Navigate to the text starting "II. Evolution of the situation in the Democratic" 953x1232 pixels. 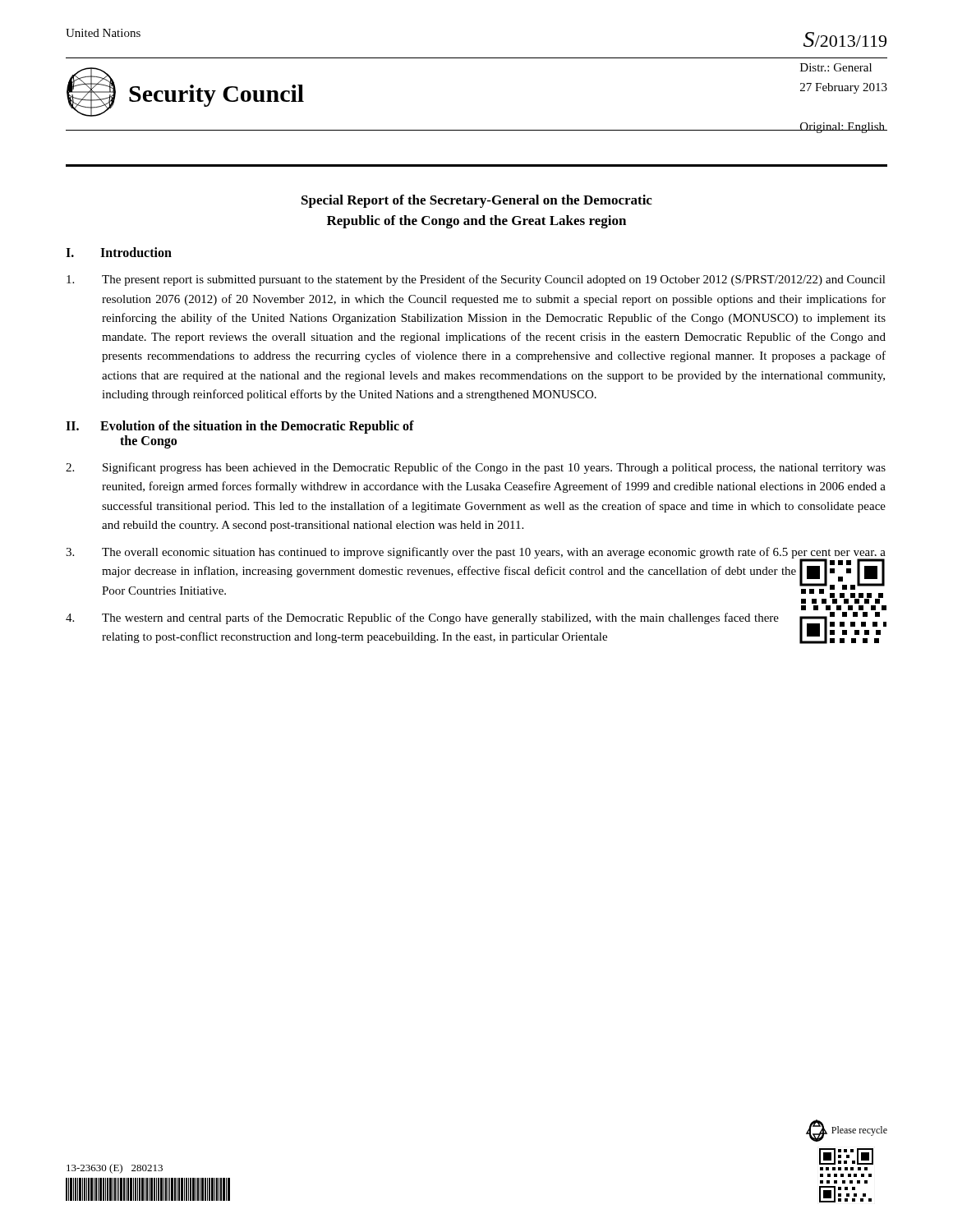(240, 434)
